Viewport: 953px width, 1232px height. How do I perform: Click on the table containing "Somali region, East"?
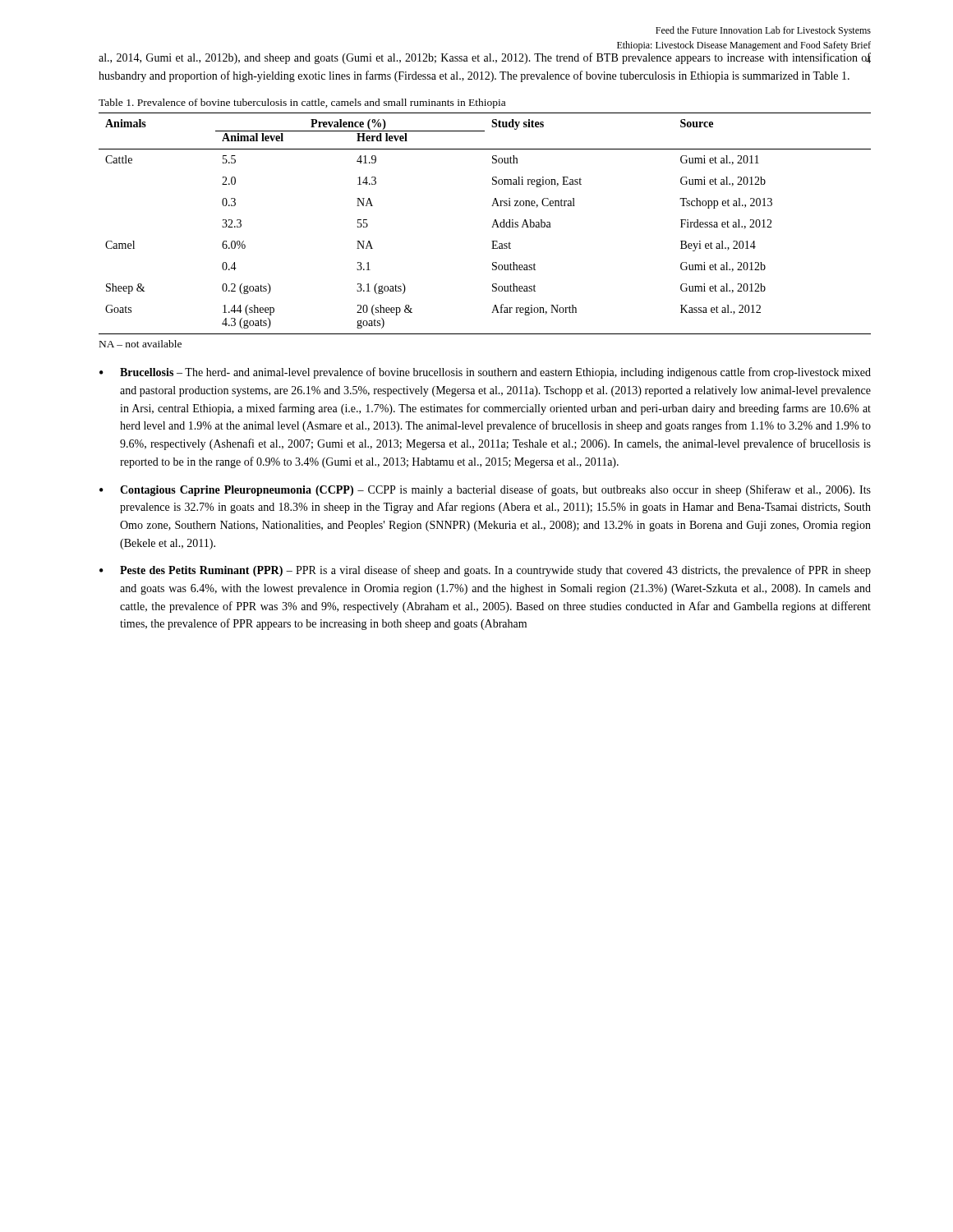click(485, 224)
